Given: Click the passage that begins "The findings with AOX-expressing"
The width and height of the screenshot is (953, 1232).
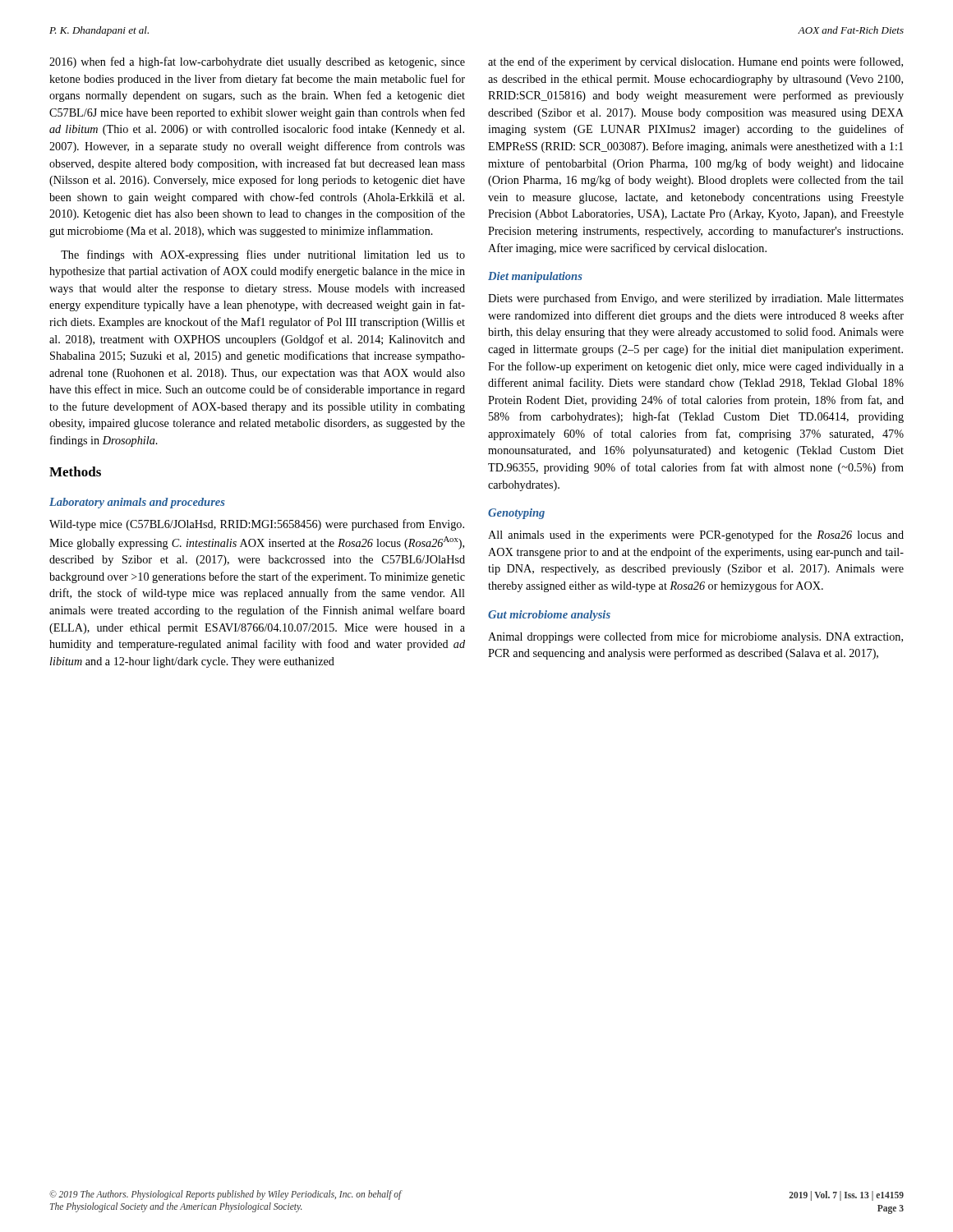Looking at the screenshot, I should (x=257, y=347).
